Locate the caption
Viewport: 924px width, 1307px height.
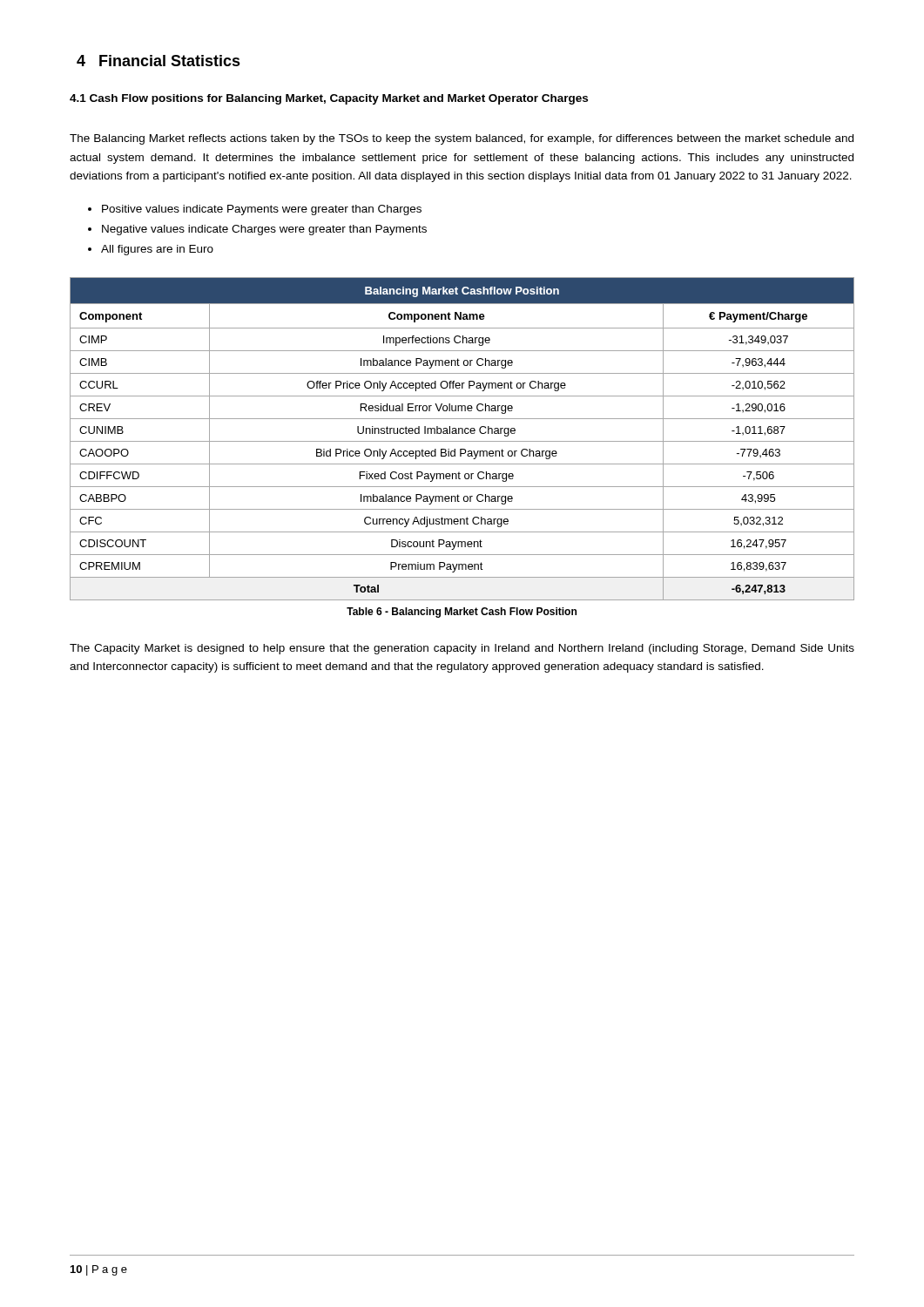coord(462,611)
